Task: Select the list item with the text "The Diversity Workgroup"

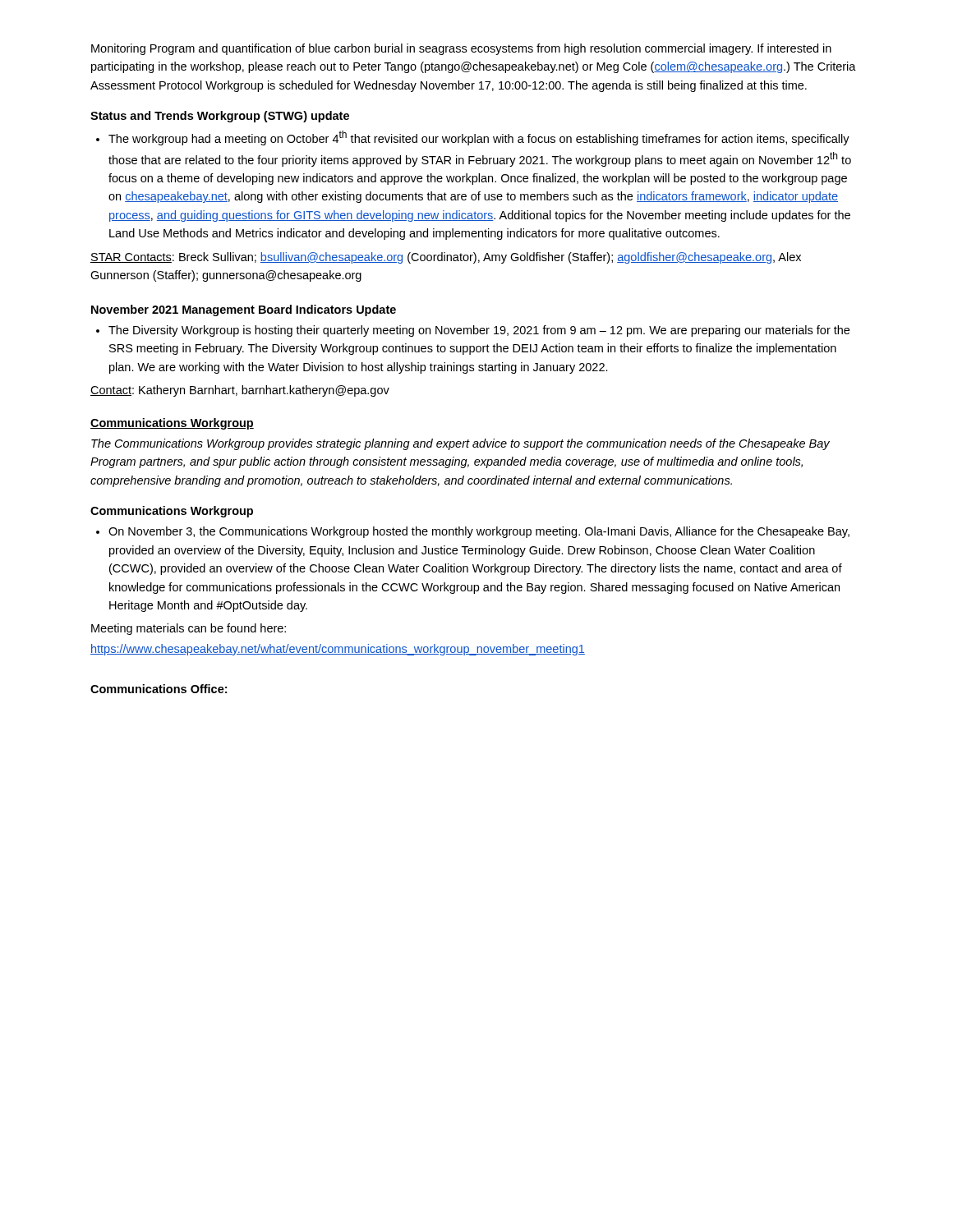Action: point(476,349)
